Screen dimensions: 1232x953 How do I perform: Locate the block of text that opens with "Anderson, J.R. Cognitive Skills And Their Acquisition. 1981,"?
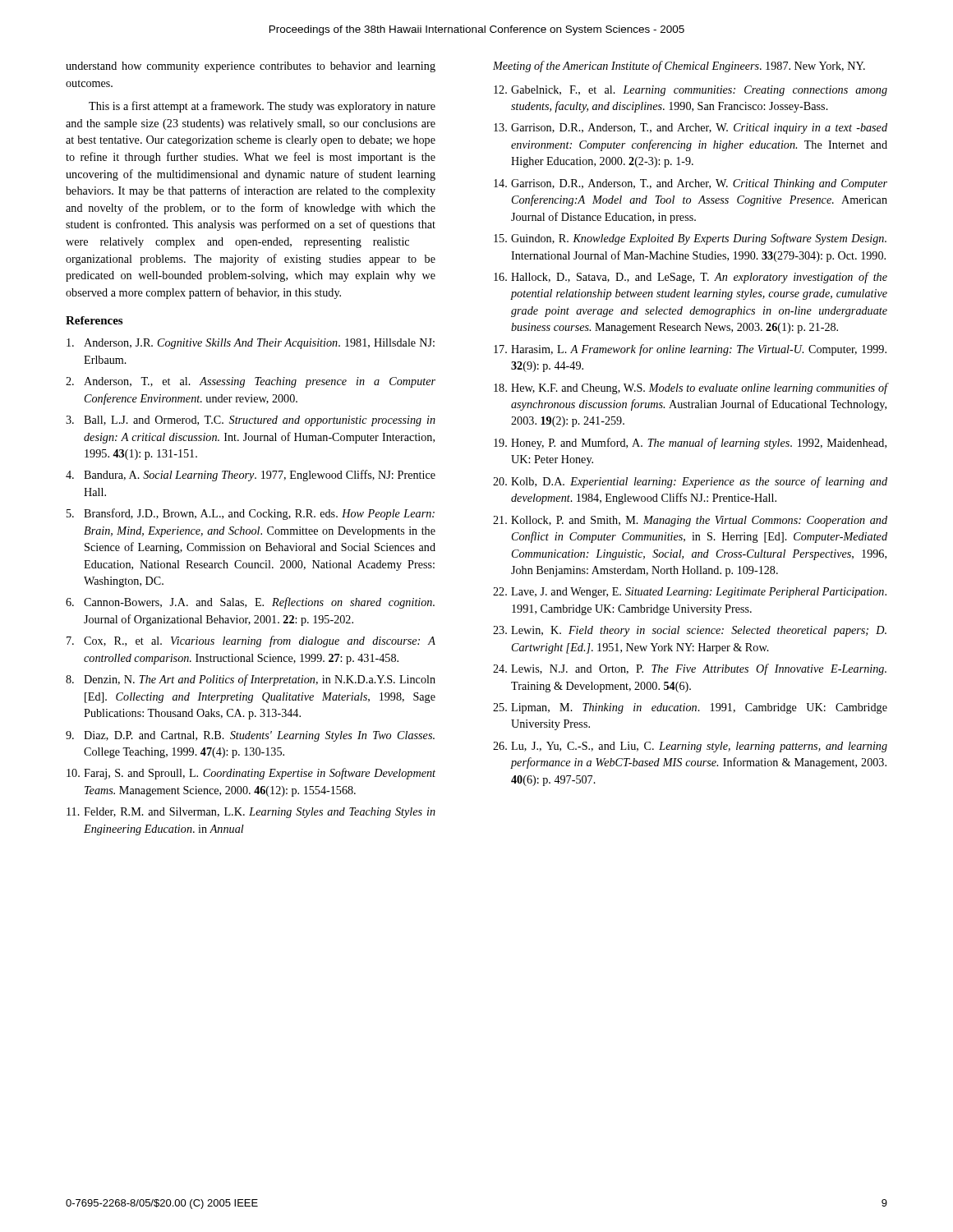tap(251, 351)
